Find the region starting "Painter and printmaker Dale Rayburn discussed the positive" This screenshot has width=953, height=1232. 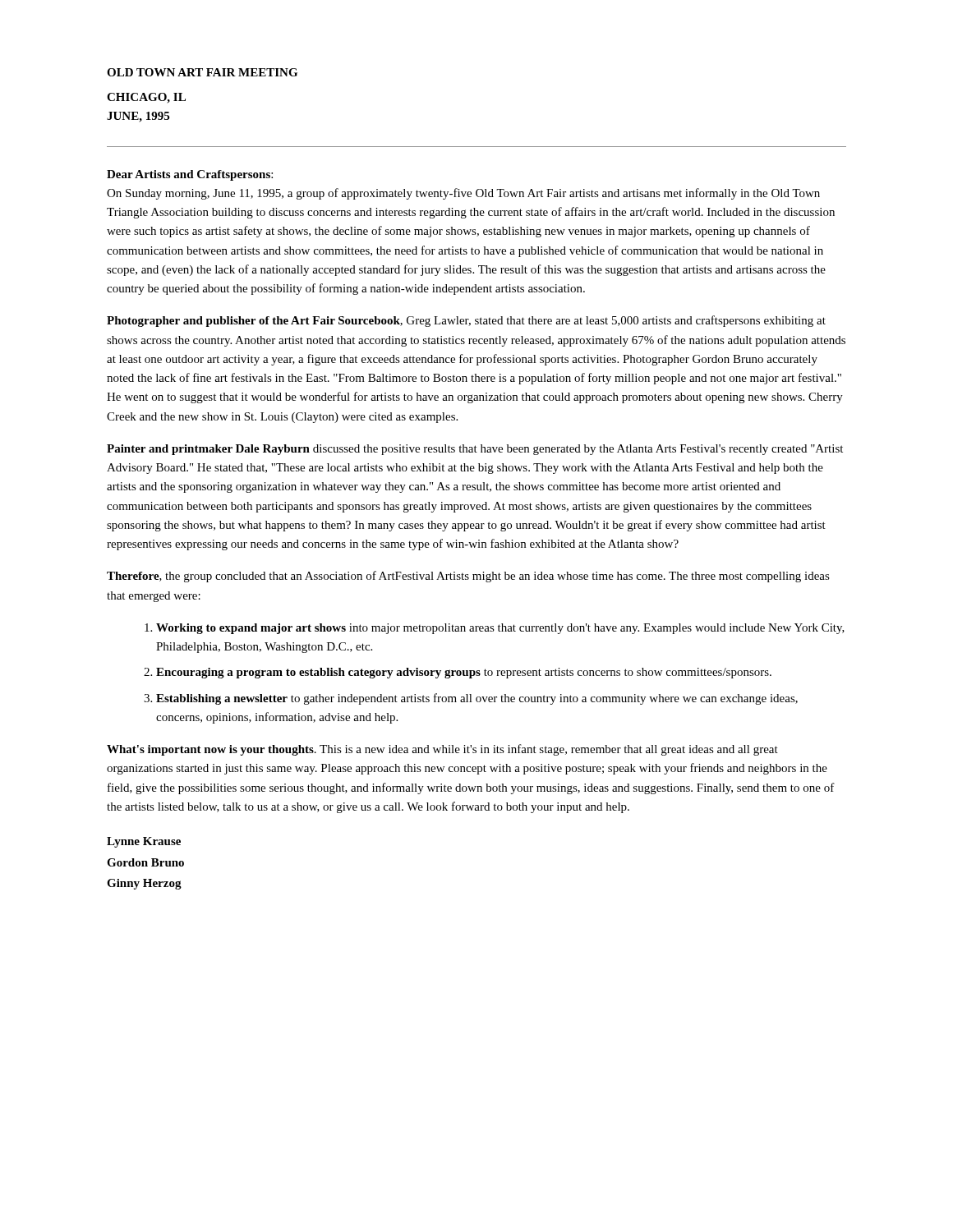tap(475, 496)
